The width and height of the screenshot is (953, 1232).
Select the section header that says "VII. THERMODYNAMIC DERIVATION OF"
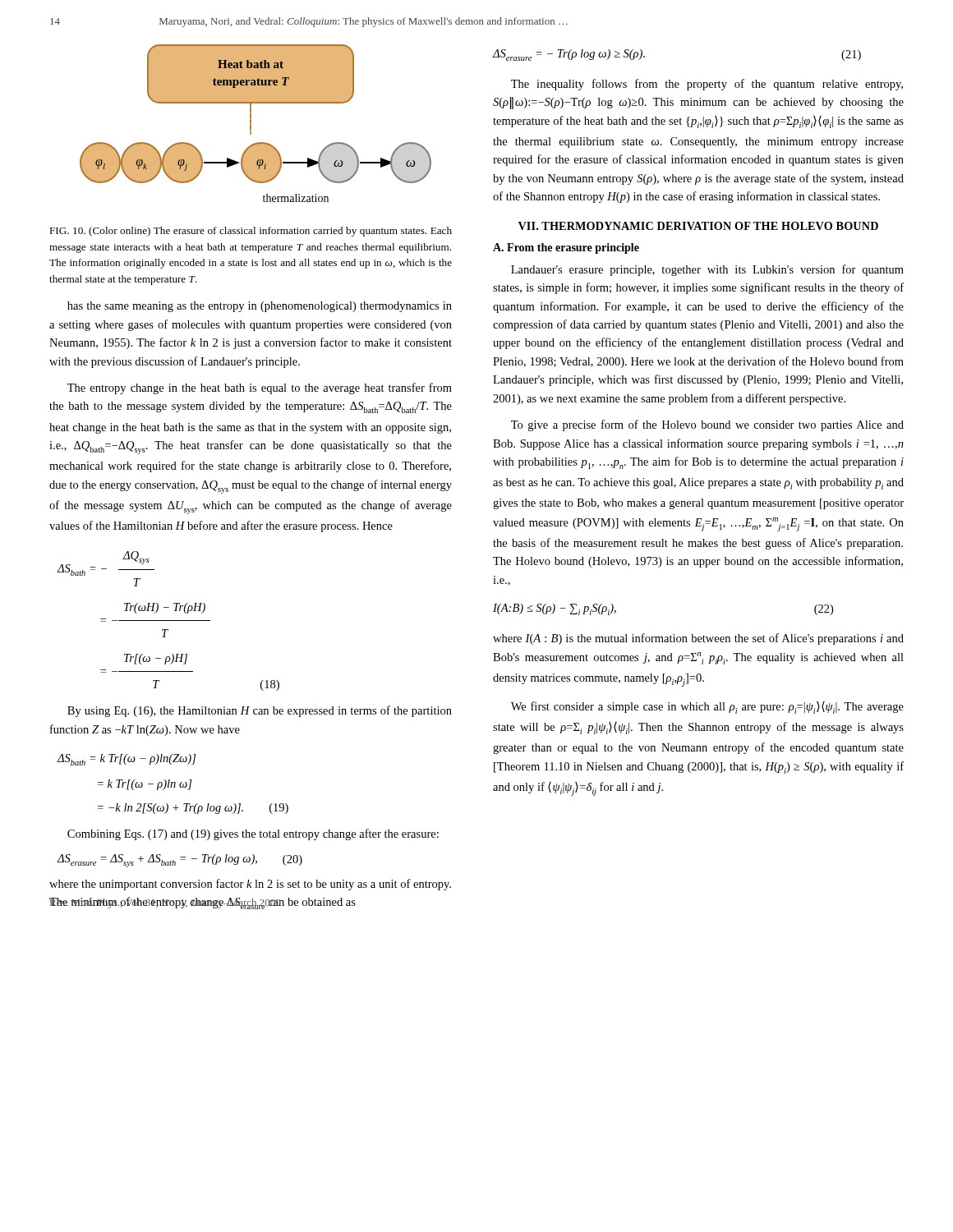tap(698, 226)
